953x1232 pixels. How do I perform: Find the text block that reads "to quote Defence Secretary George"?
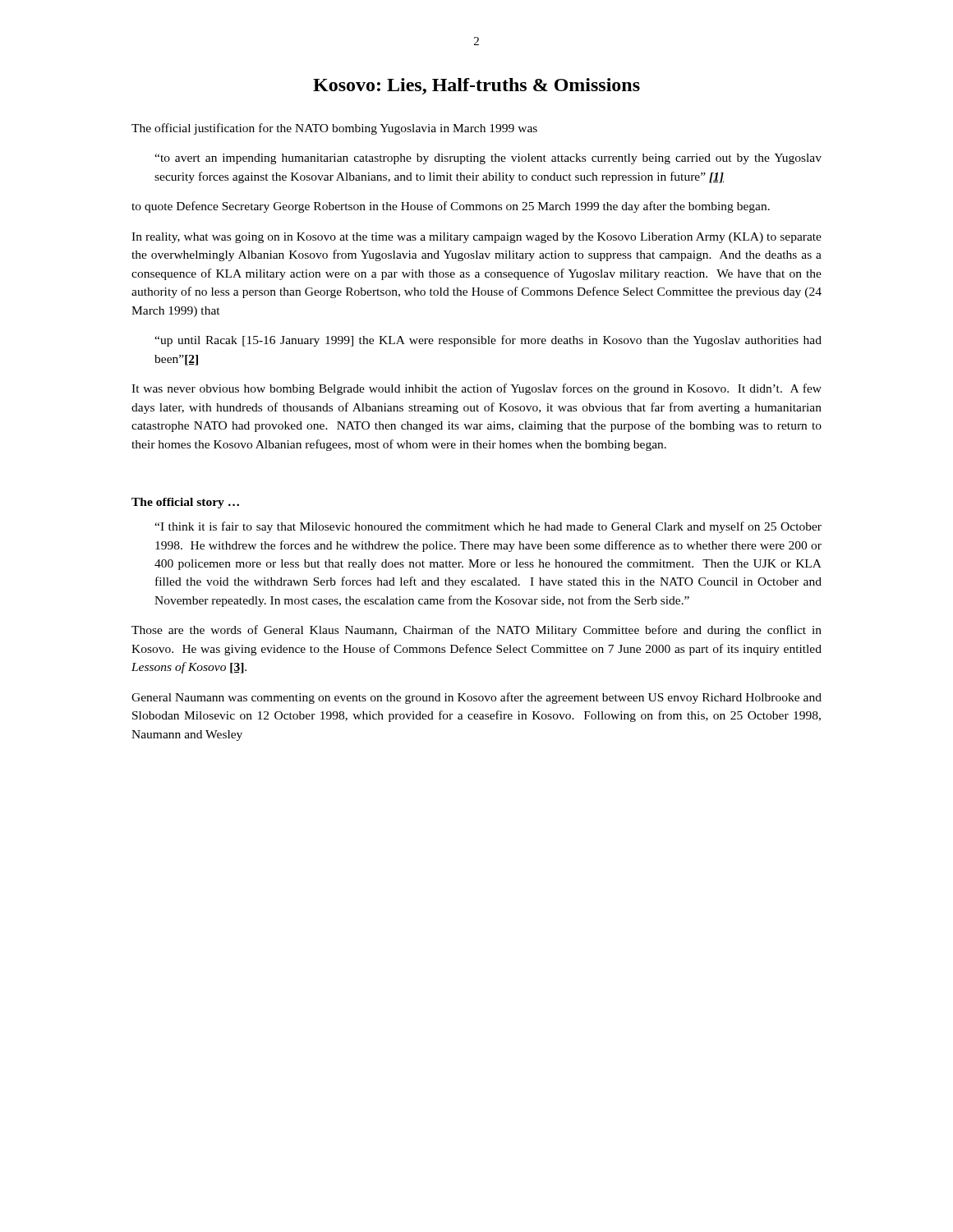(x=451, y=206)
